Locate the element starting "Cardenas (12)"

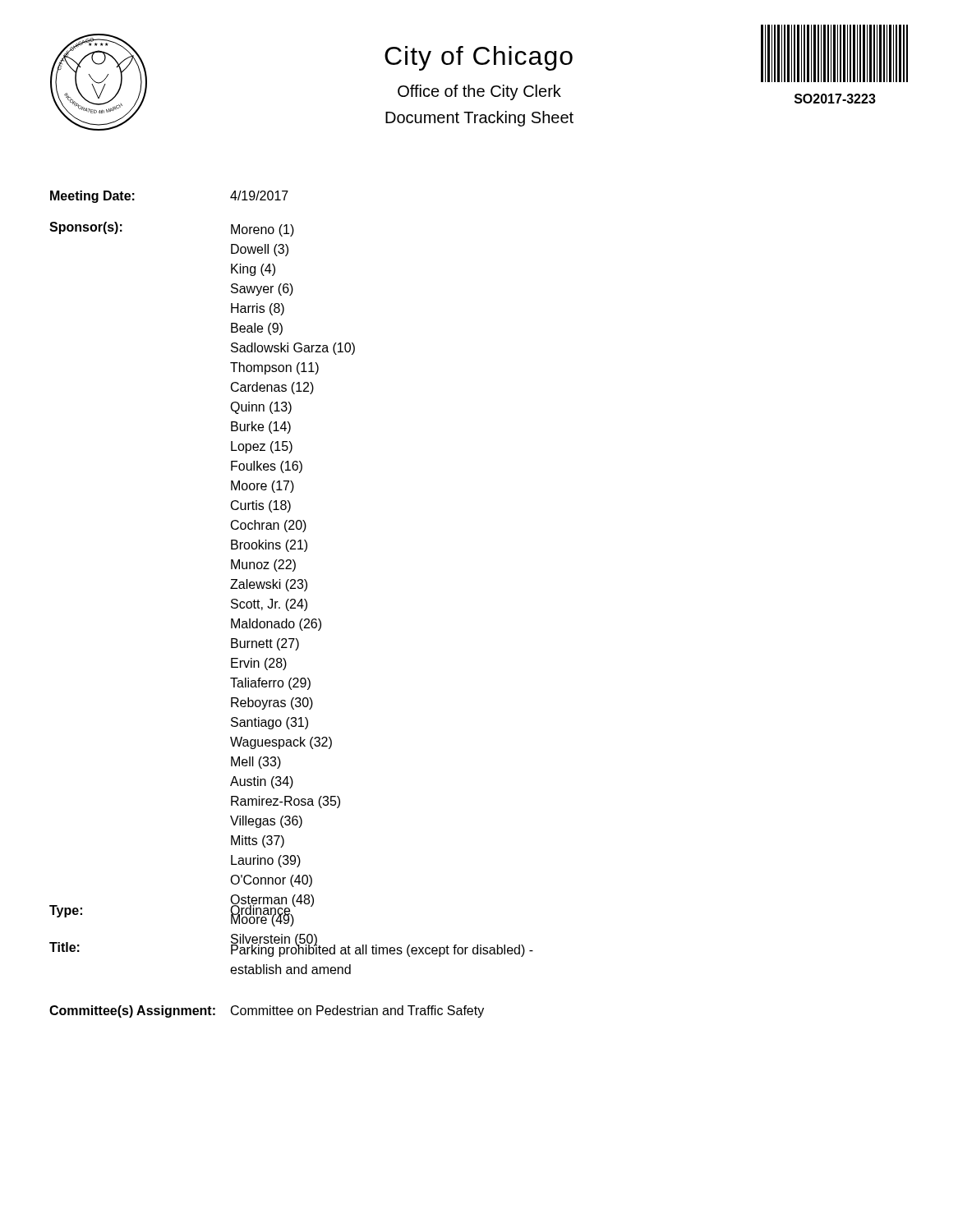272,387
